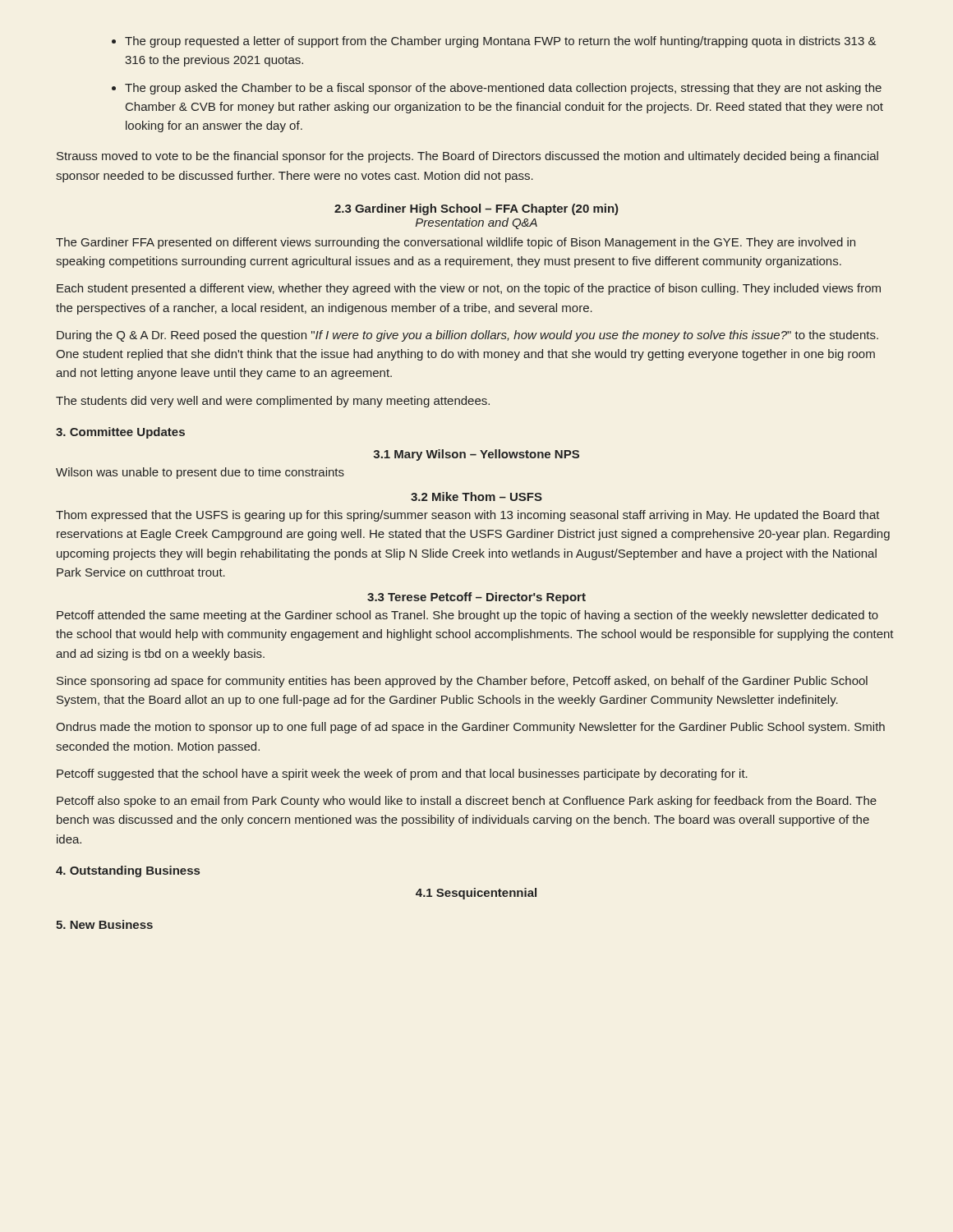The height and width of the screenshot is (1232, 953).
Task: Find the element starting "Petcoff suggested that"
Action: click(x=402, y=773)
